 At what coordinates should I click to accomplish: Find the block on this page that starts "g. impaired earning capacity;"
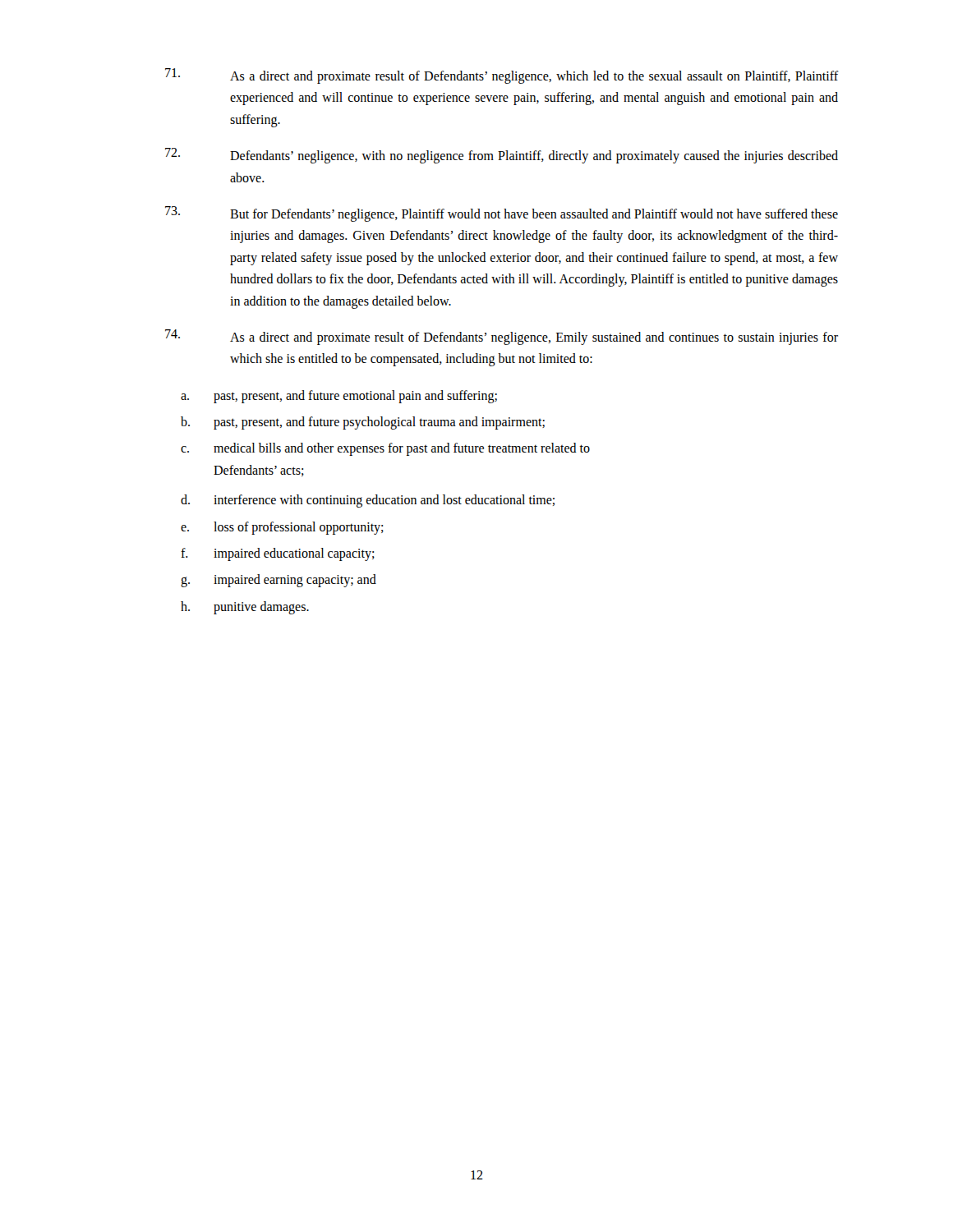tap(279, 581)
